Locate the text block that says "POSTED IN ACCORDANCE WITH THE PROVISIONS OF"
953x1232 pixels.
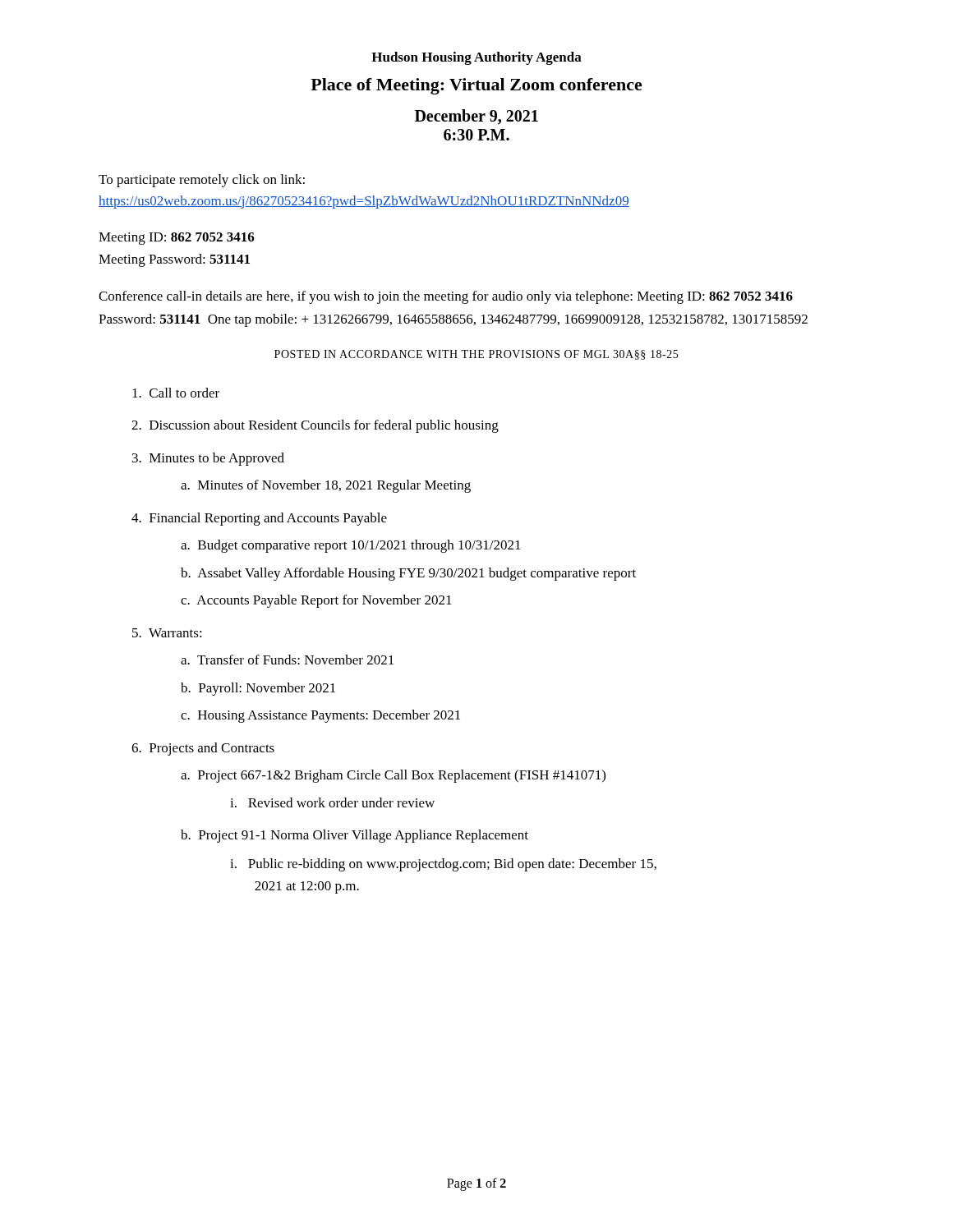point(476,354)
